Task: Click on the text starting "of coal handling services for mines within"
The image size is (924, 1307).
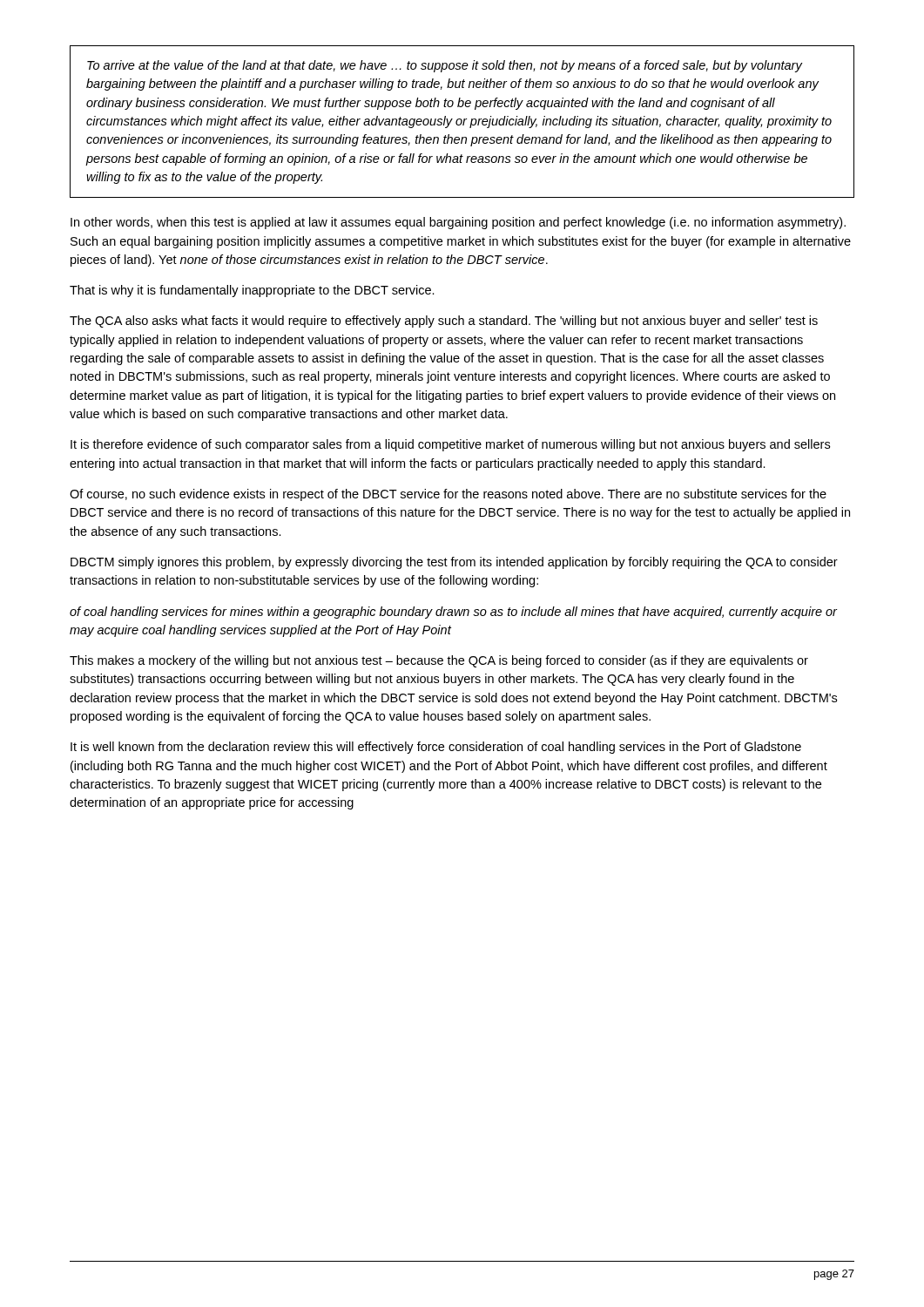Action: pyautogui.click(x=453, y=620)
